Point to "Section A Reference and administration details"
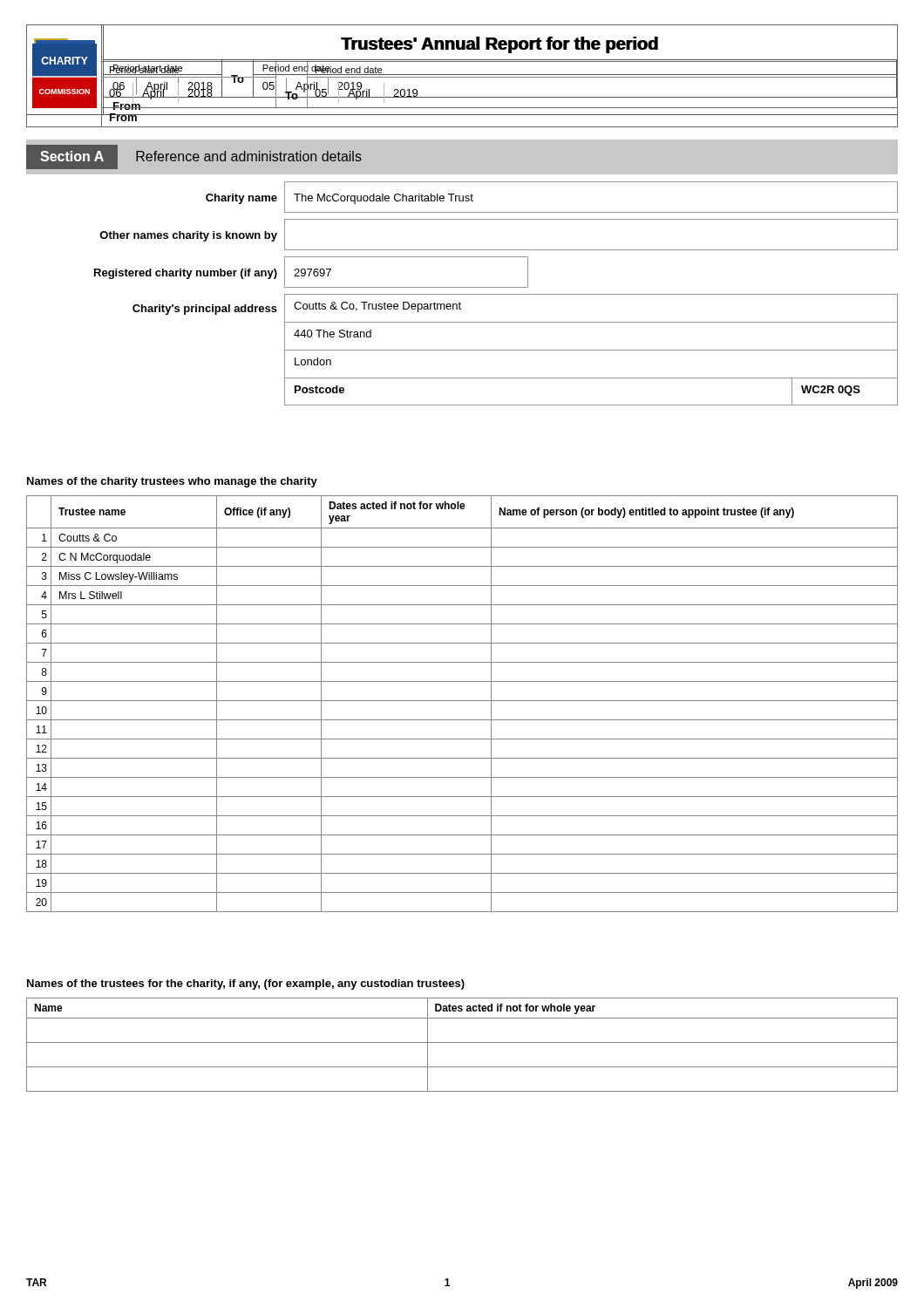Viewport: 924px width, 1308px height. [x=194, y=157]
